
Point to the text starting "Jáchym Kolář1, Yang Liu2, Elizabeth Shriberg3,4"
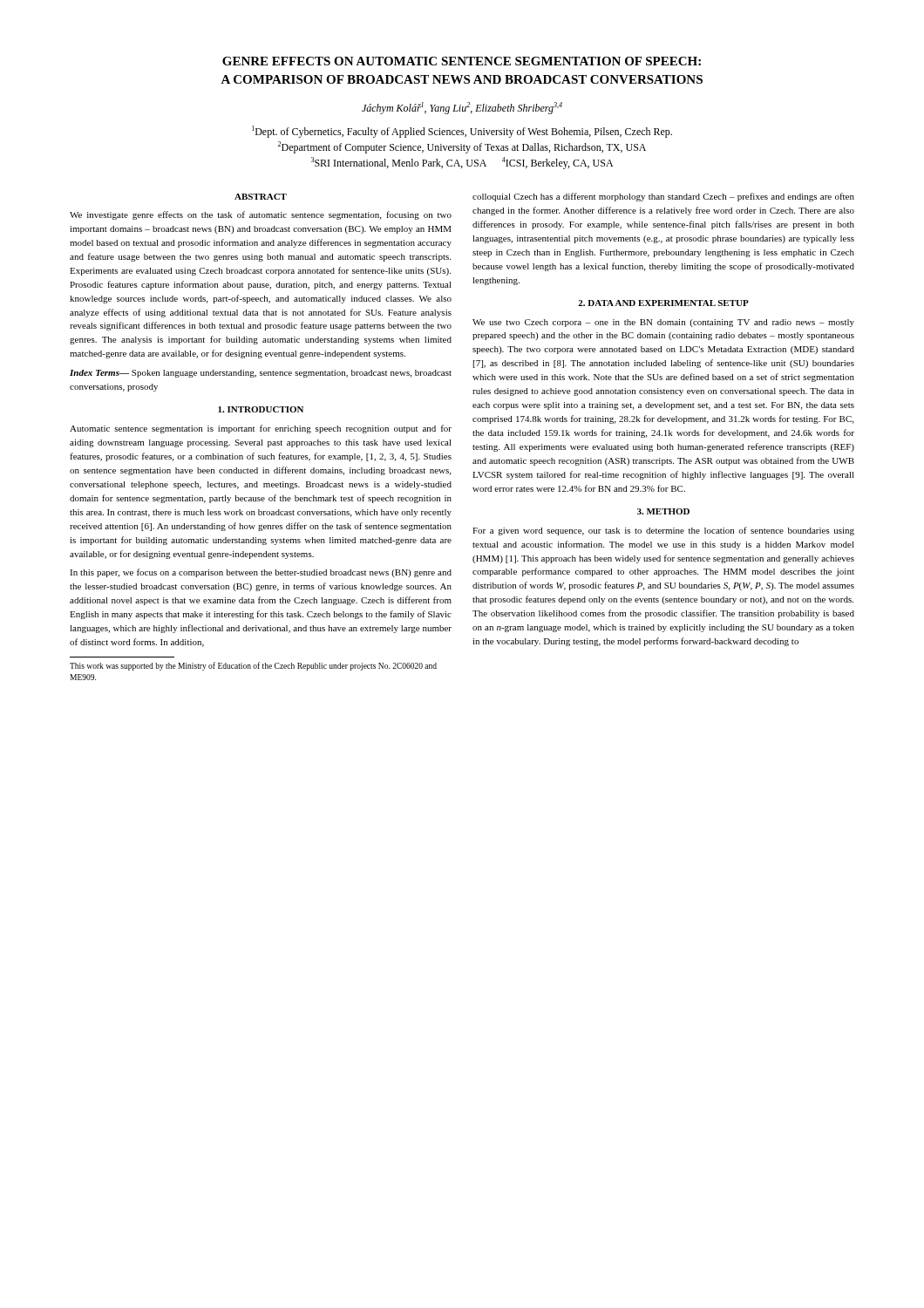click(x=462, y=108)
